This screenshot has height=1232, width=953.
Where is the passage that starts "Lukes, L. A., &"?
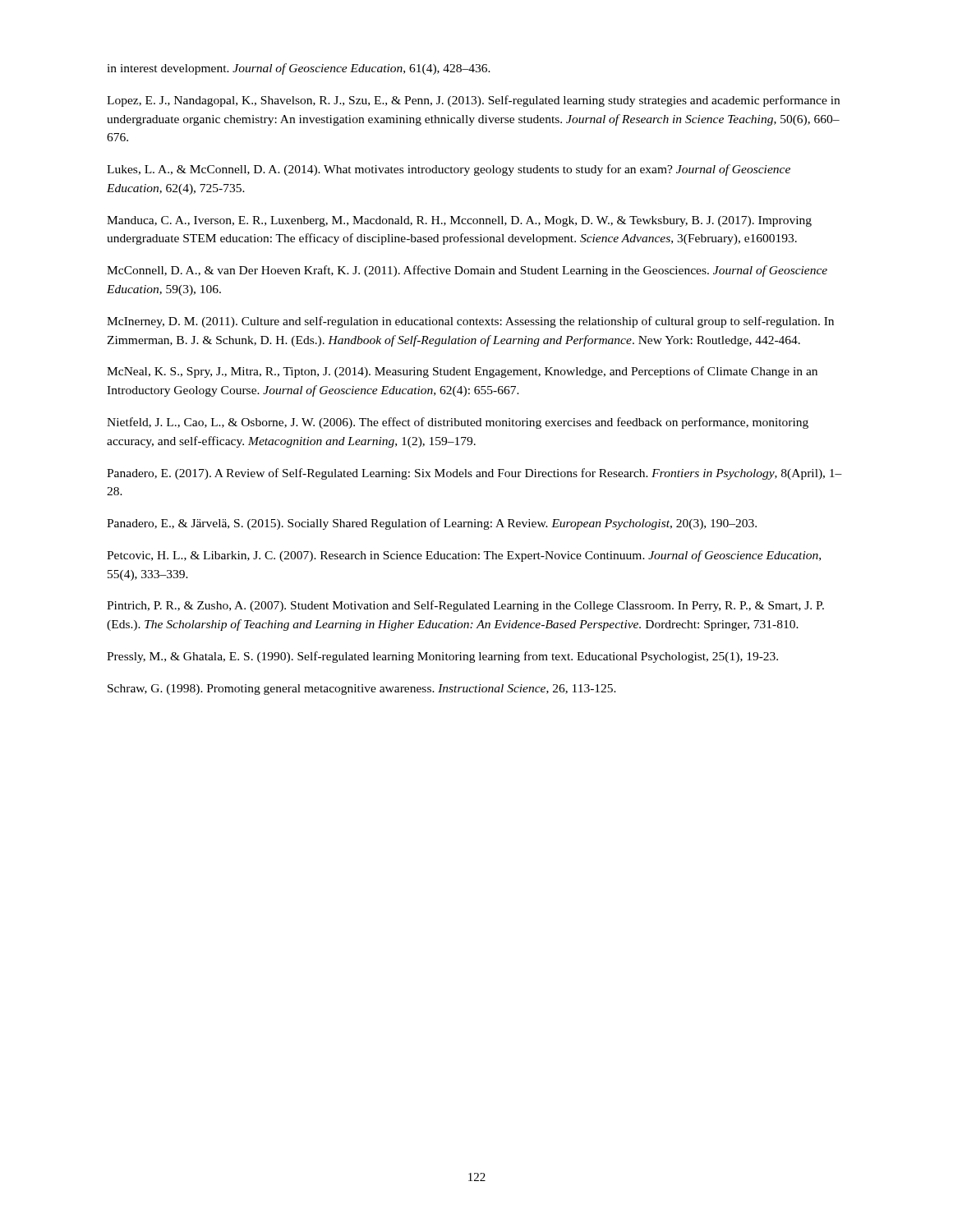click(449, 178)
